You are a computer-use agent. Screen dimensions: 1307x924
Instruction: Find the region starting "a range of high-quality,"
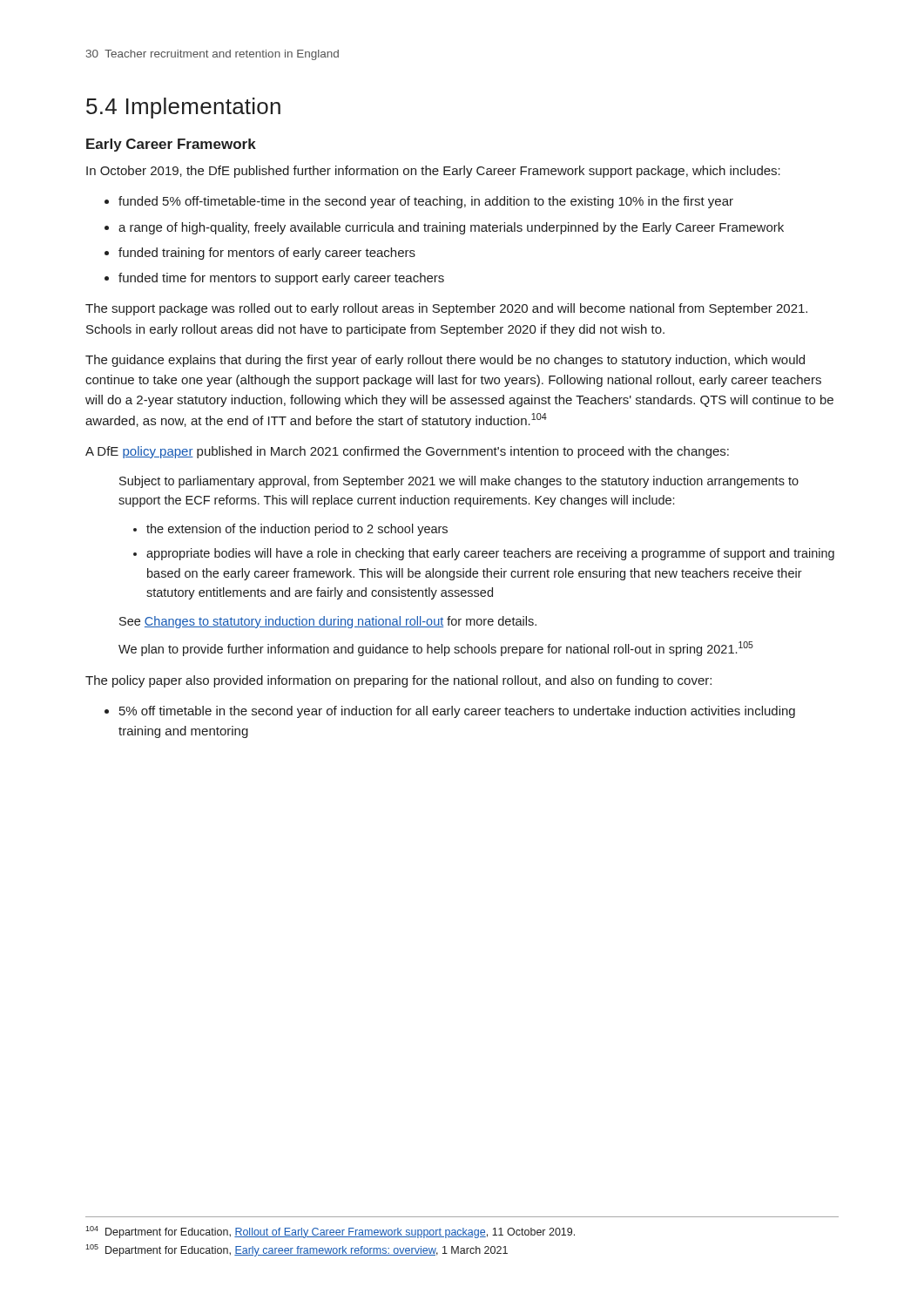(451, 227)
